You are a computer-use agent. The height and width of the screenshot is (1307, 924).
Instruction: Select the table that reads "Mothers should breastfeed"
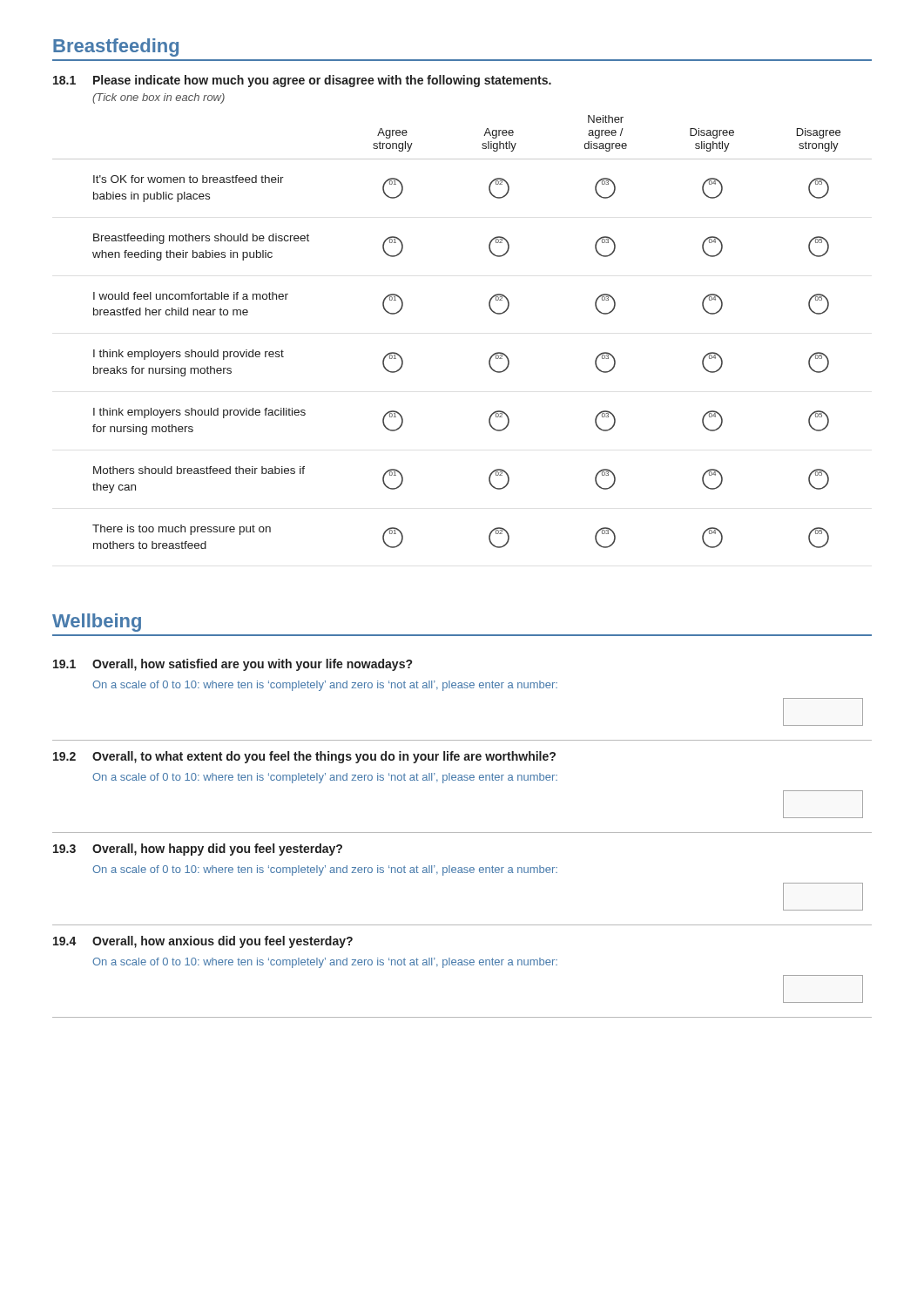click(462, 320)
